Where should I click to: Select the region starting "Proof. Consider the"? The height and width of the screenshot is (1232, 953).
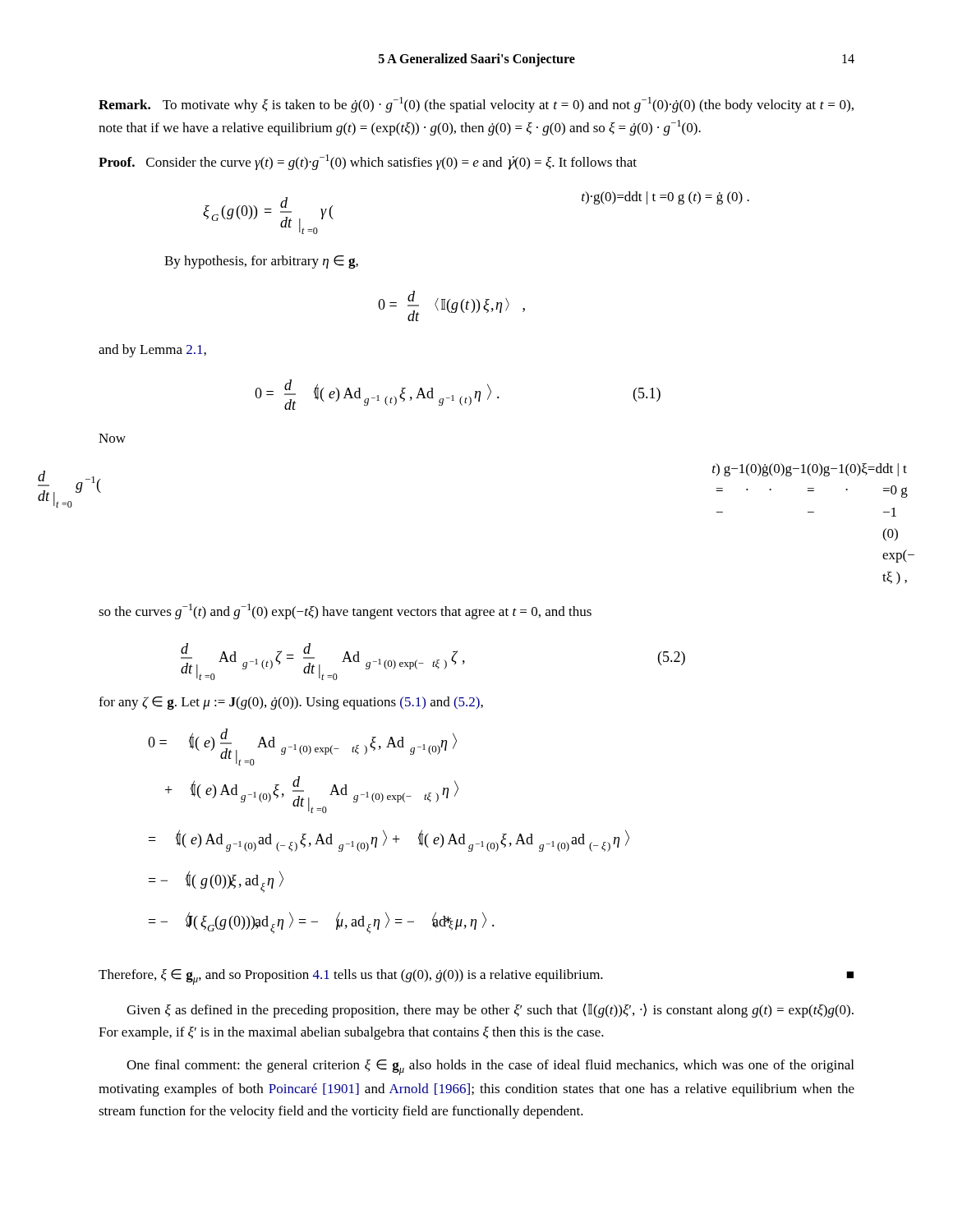click(368, 161)
